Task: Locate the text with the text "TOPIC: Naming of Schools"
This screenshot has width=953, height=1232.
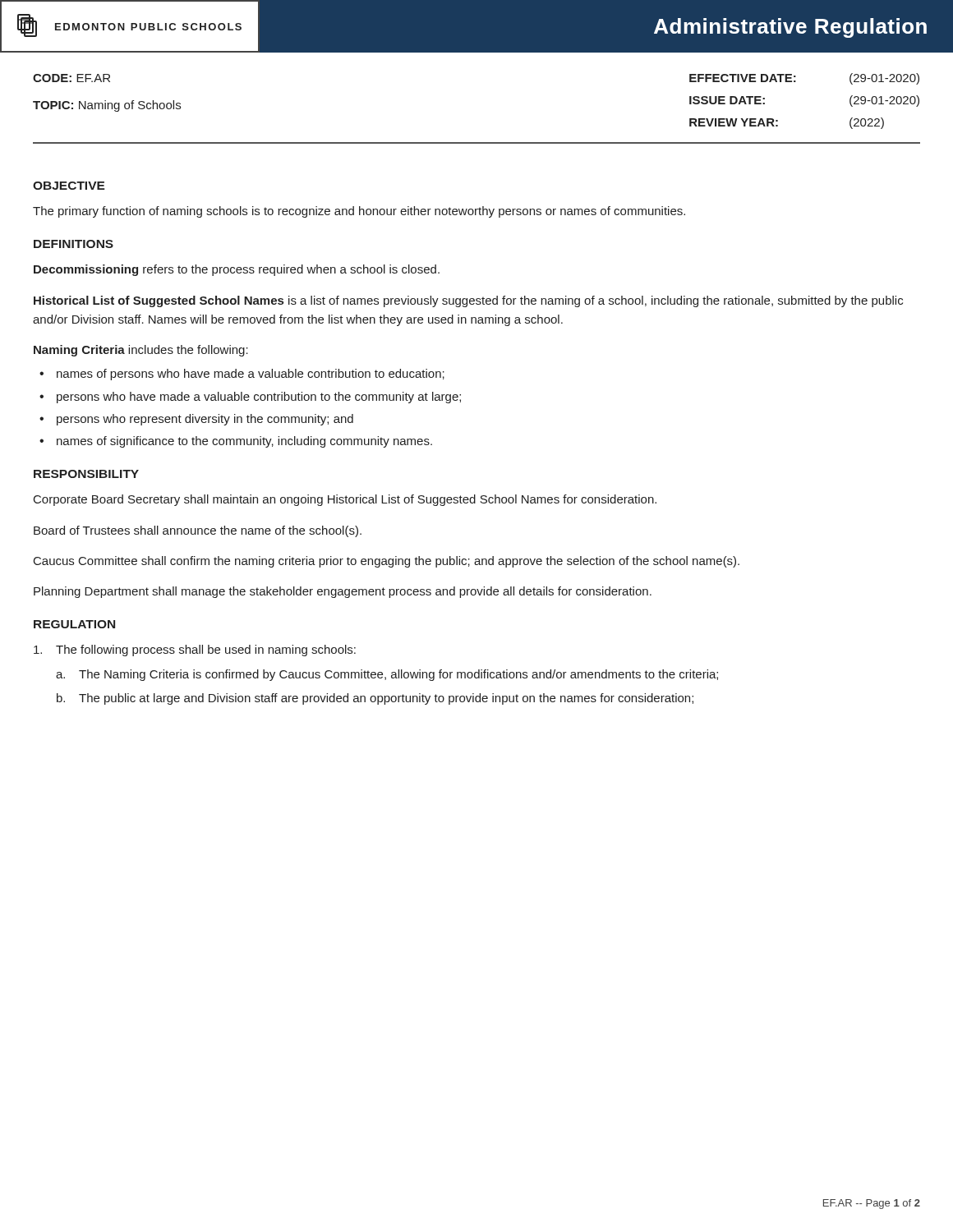Action: click(x=107, y=105)
